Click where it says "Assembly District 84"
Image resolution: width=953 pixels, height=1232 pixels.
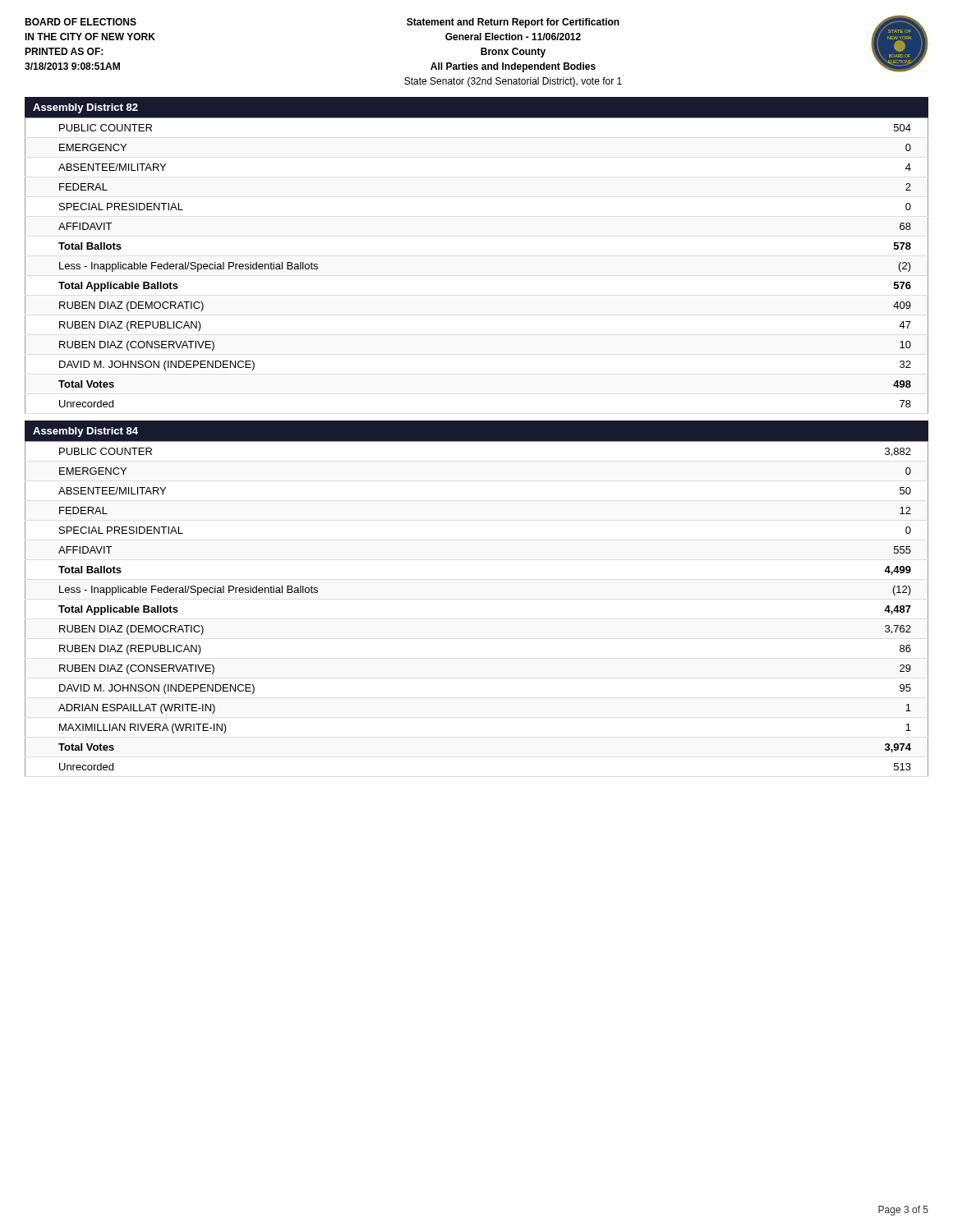(85, 431)
